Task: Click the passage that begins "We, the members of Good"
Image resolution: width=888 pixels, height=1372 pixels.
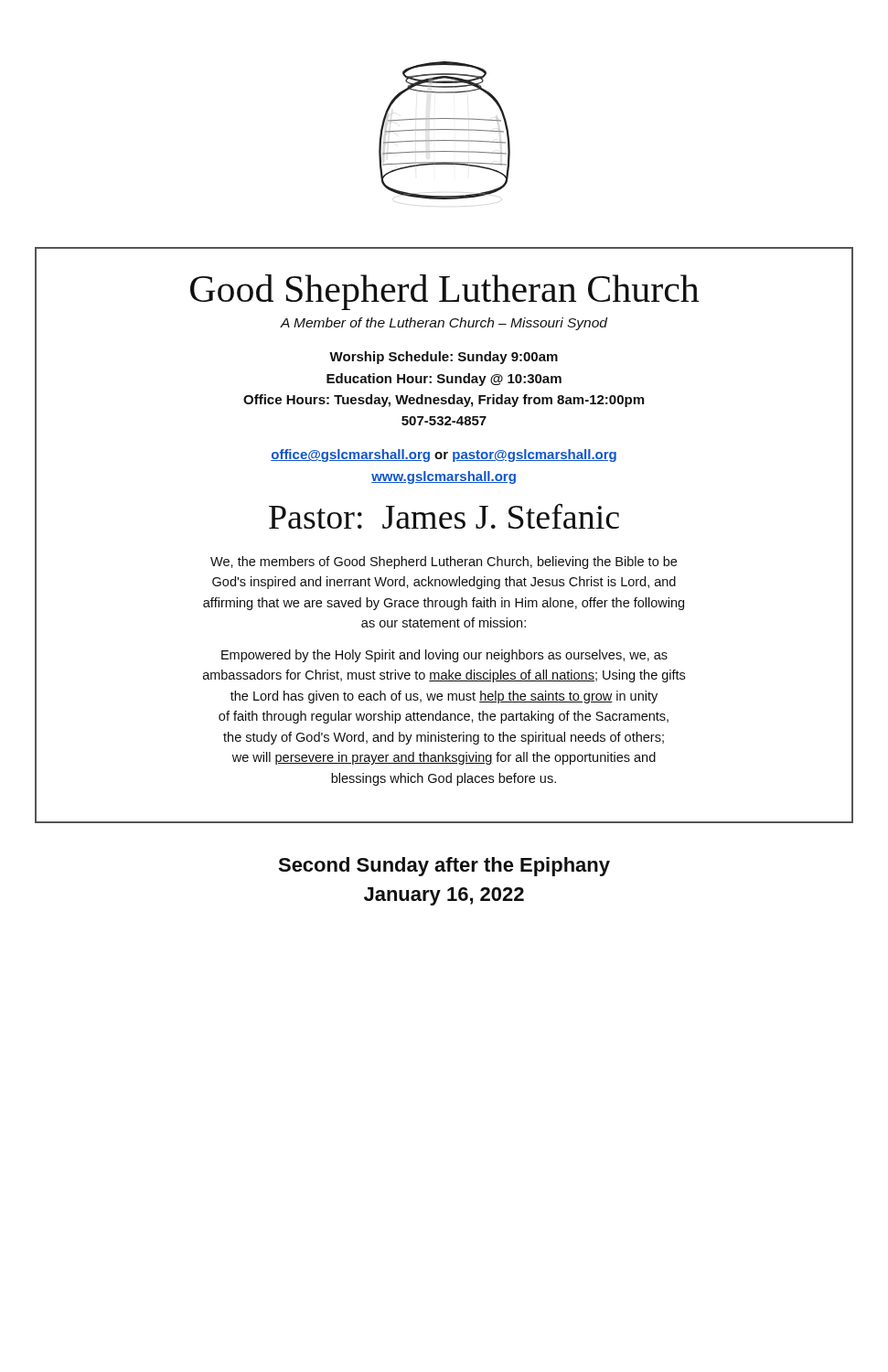Action: 444,592
